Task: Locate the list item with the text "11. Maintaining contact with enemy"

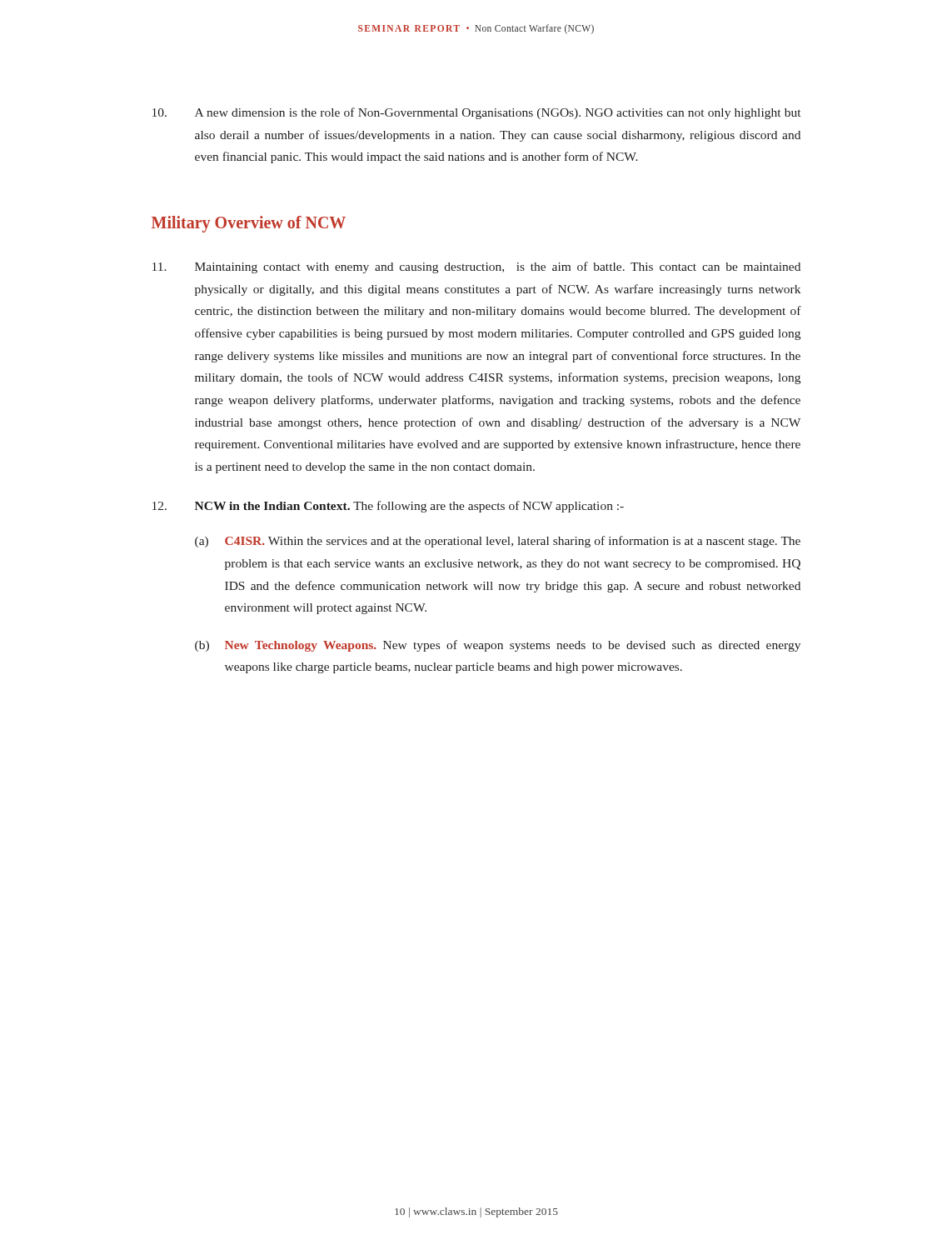Action: (476, 367)
